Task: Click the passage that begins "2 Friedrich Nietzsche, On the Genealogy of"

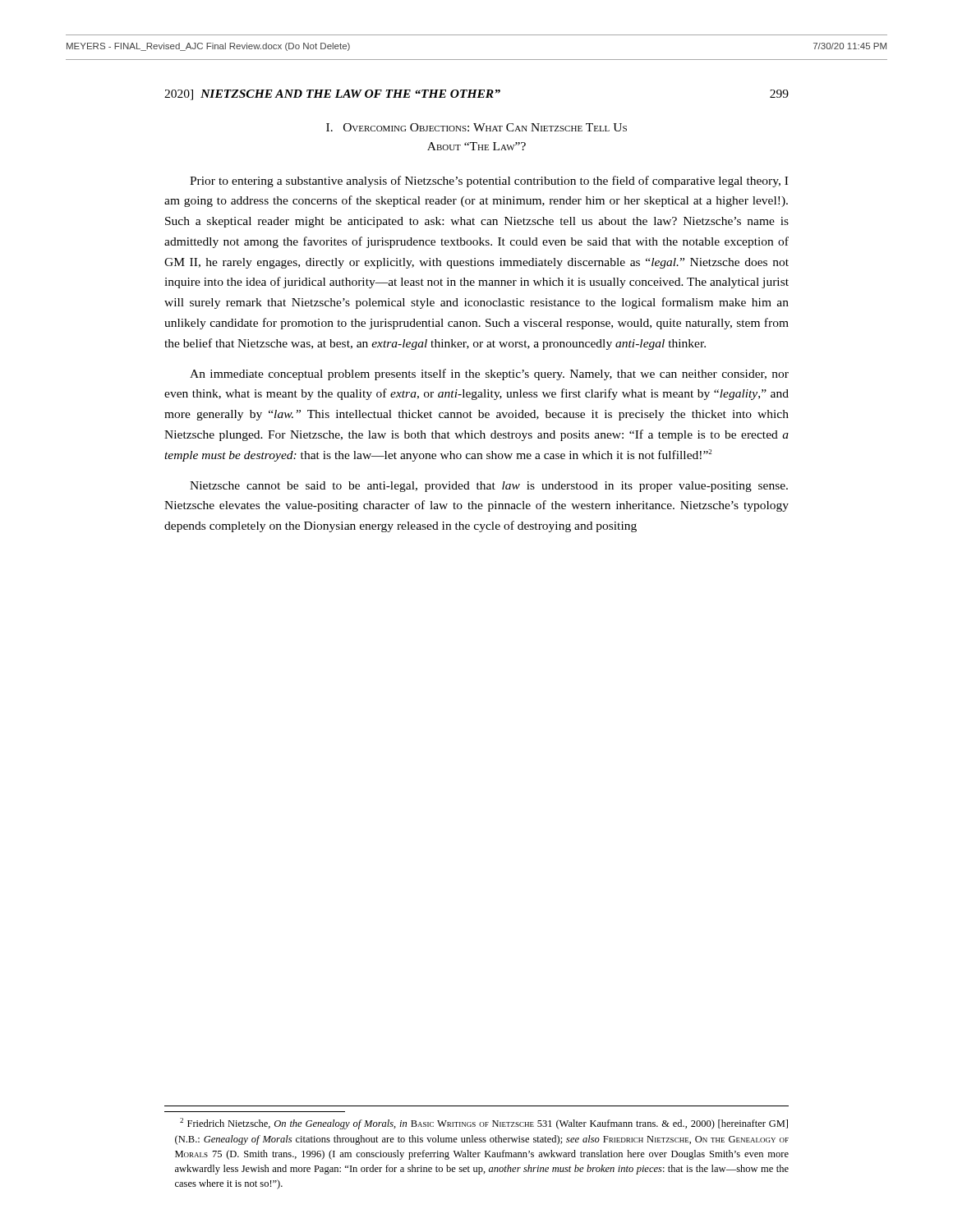Action: tap(476, 1153)
